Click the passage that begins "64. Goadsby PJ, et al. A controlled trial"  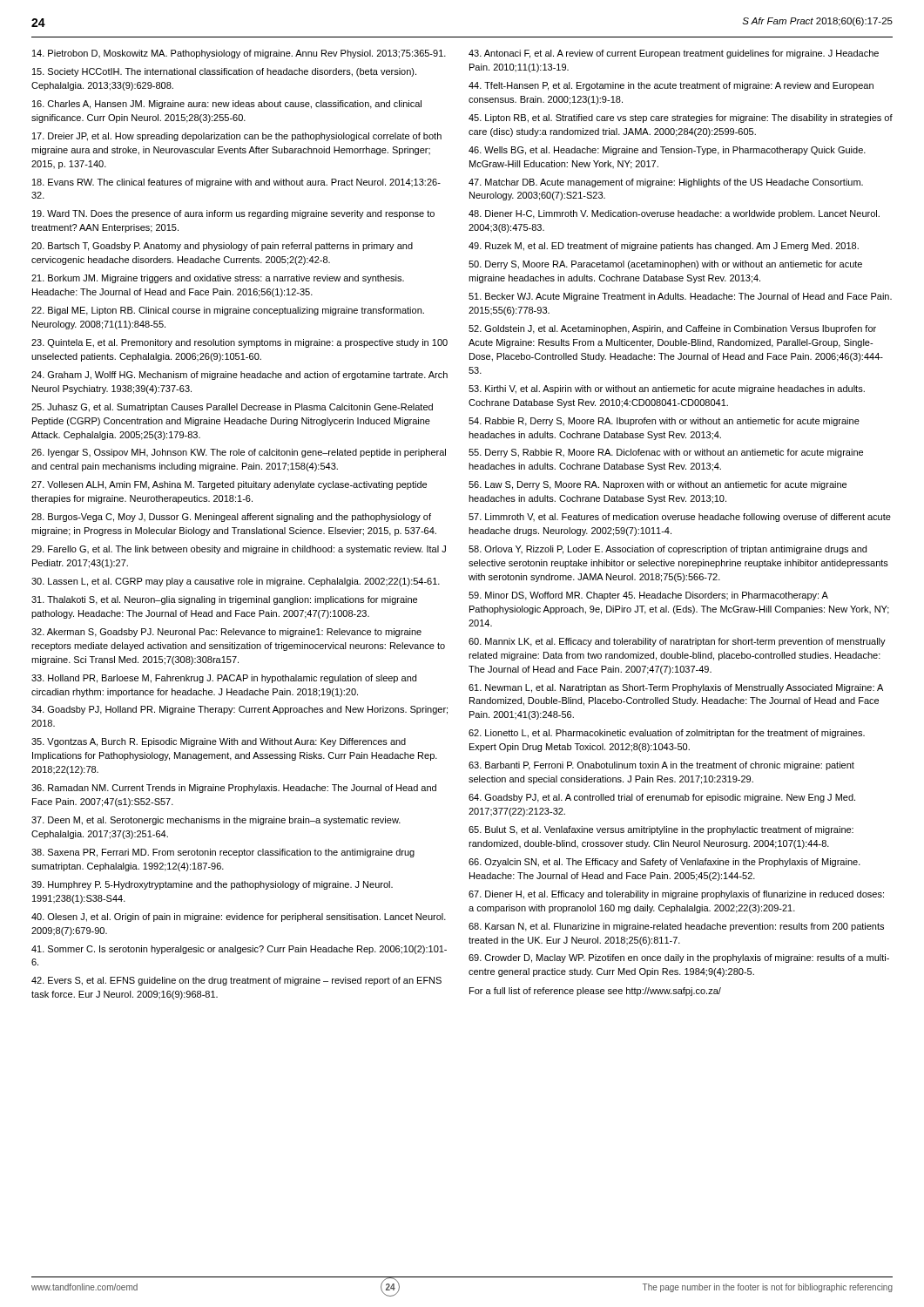[x=662, y=804]
